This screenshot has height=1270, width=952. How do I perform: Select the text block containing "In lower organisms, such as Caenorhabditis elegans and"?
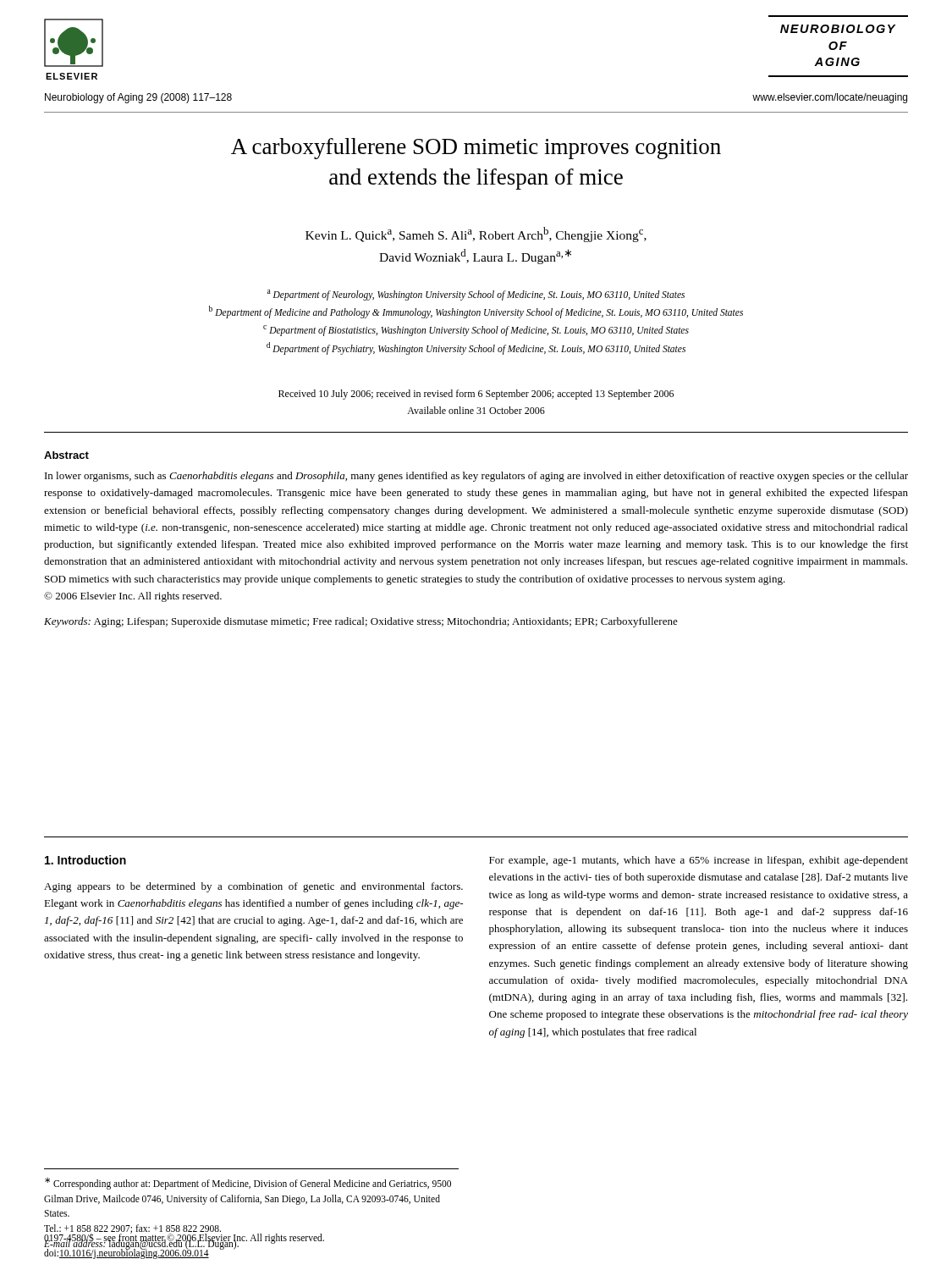pyautogui.click(x=476, y=535)
